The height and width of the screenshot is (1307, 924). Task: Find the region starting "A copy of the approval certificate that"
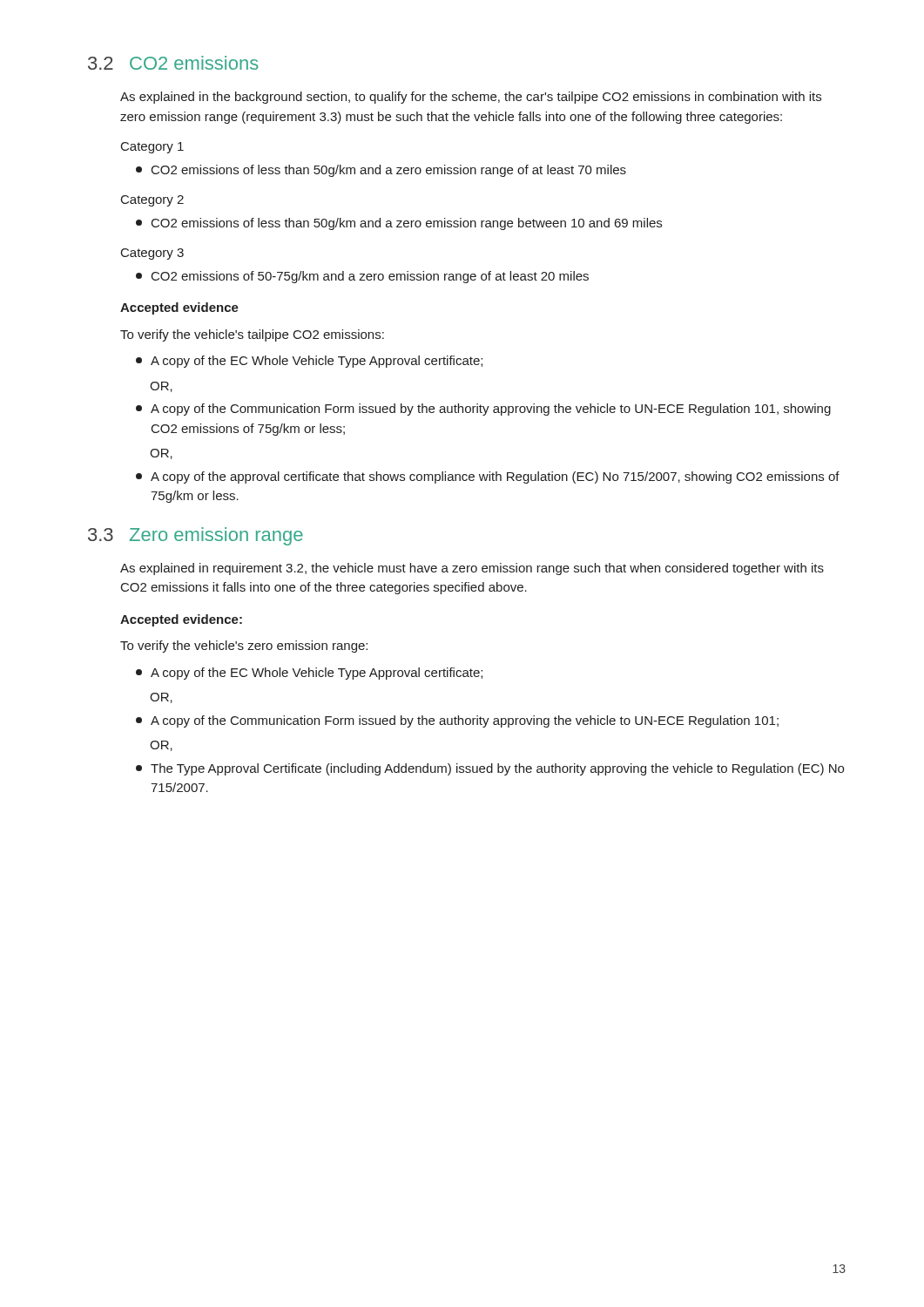491,486
